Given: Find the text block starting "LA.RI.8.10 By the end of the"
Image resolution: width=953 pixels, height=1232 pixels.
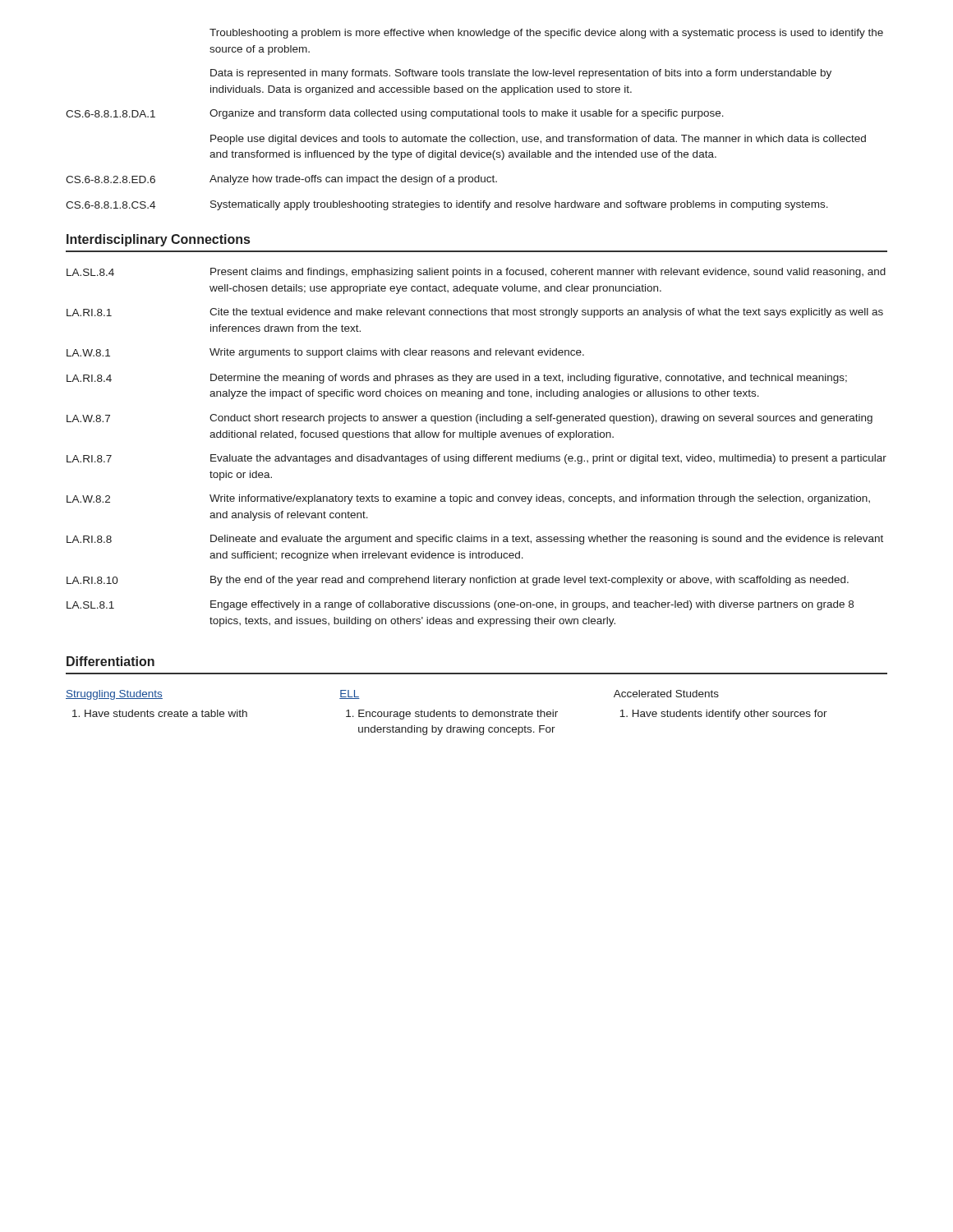Looking at the screenshot, I should [476, 580].
